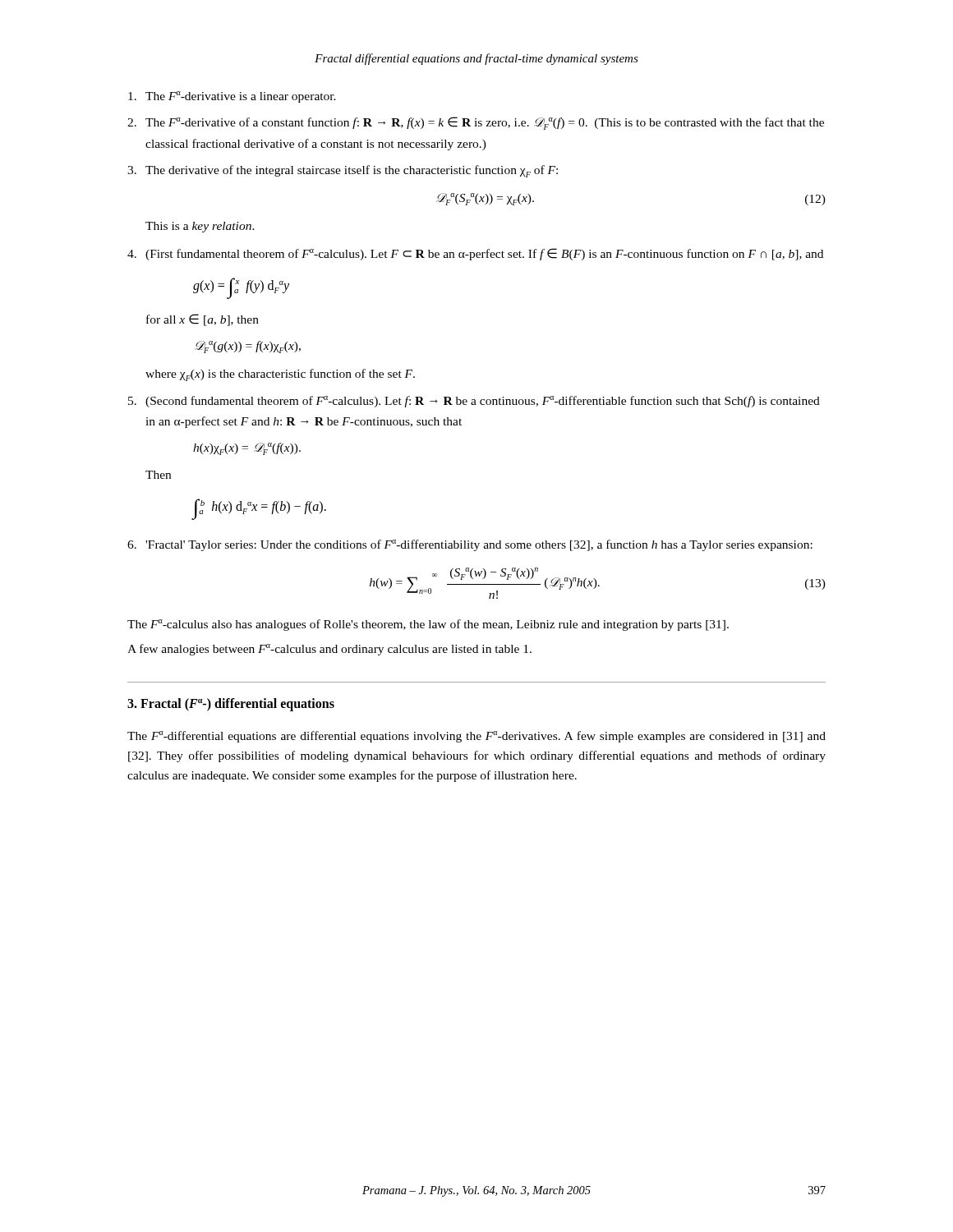
Task: Click the passage that begins "4. (First fundamental theorem"
Action: click(476, 253)
